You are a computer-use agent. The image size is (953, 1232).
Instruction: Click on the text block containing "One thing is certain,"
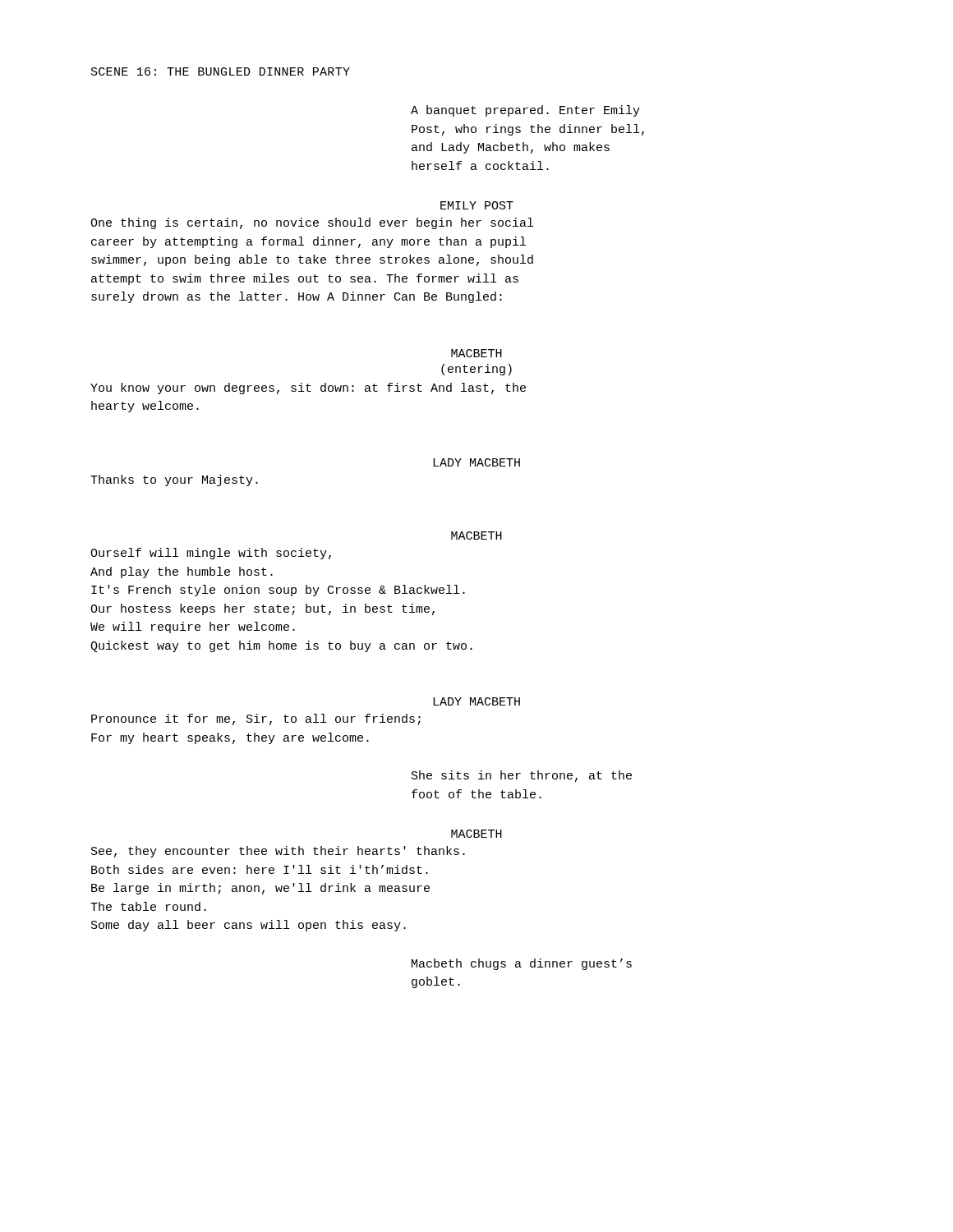point(312,261)
